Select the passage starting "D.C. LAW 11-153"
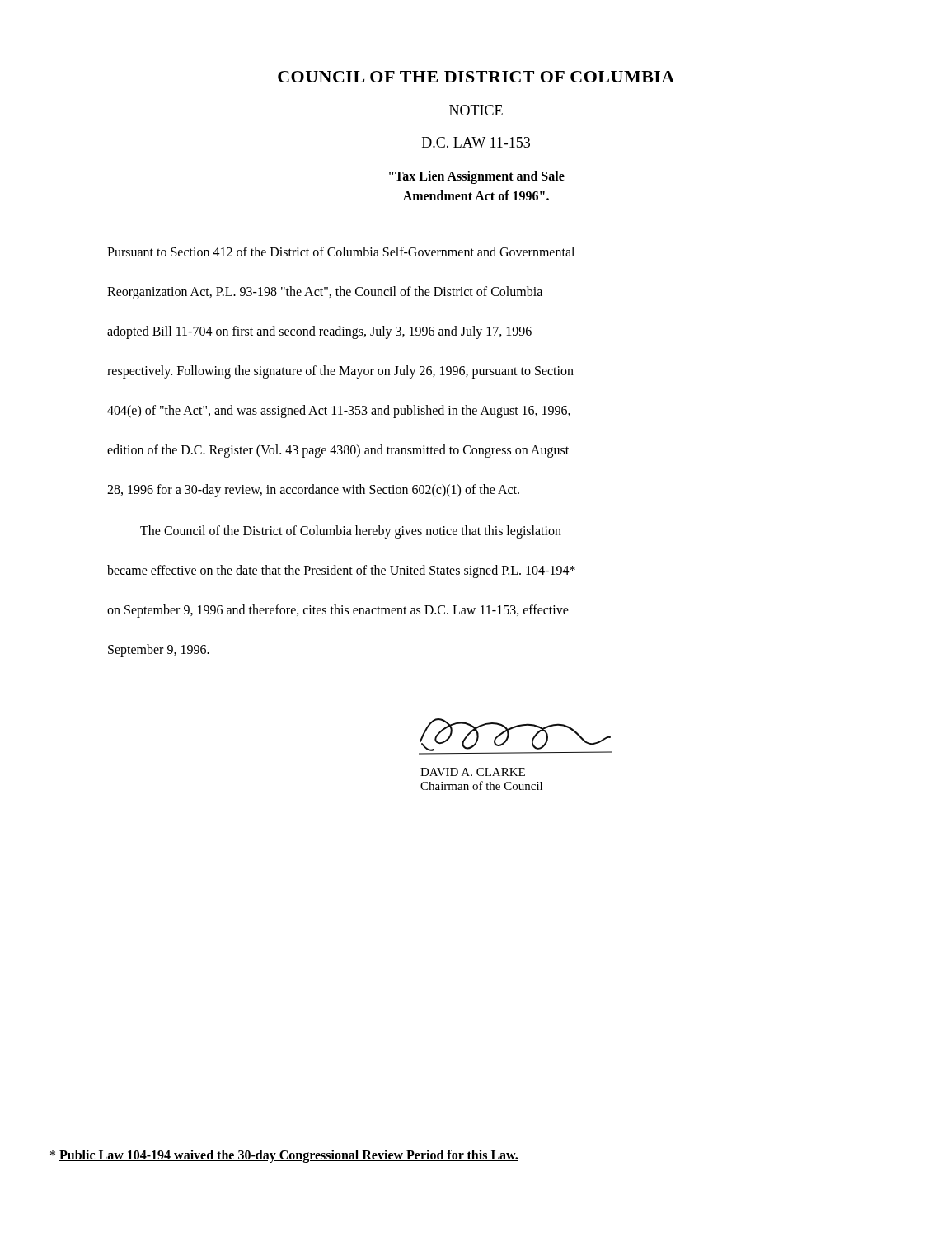Screen dimensions: 1237x952 point(476,143)
